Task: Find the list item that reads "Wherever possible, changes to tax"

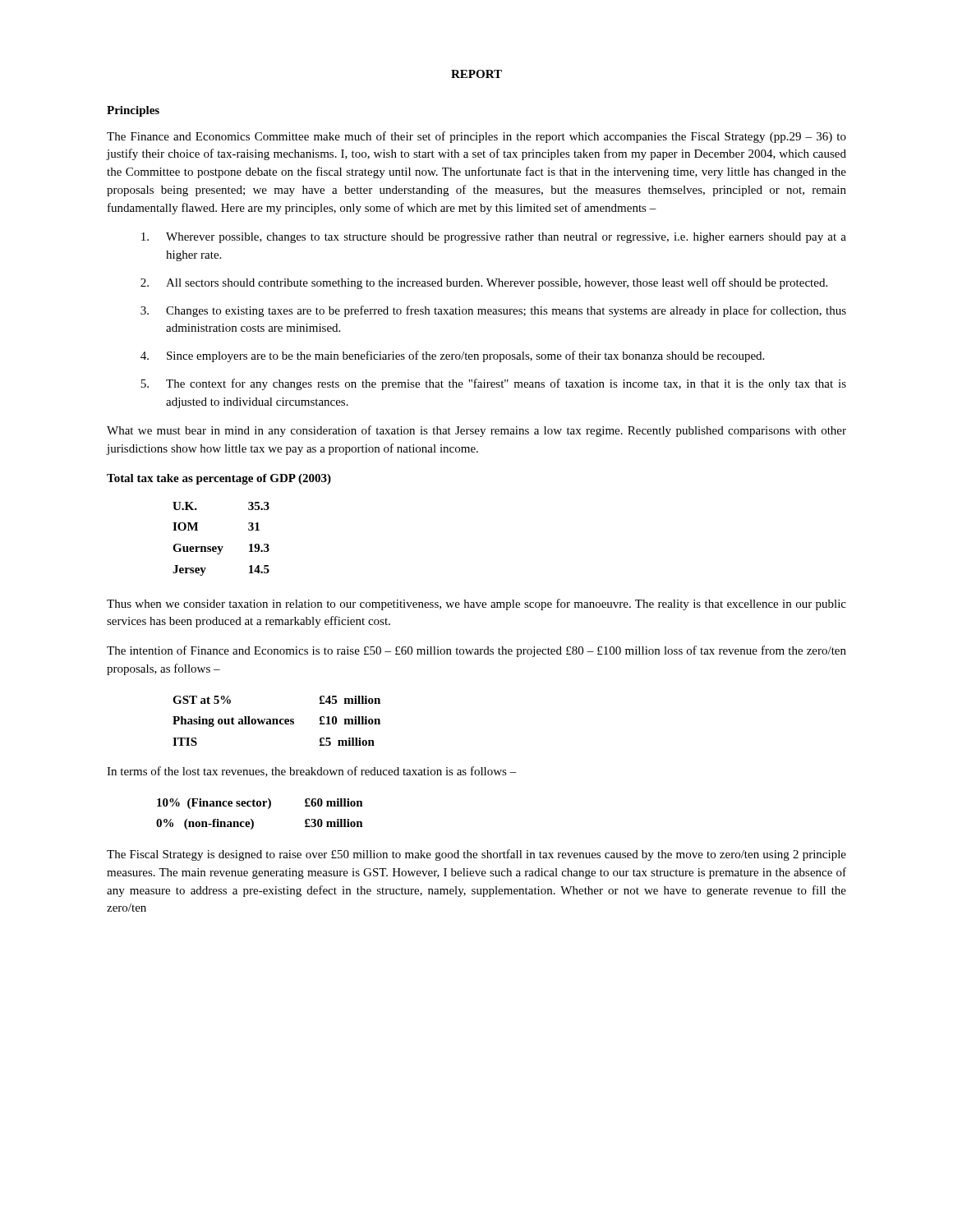Action: click(476, 246)
